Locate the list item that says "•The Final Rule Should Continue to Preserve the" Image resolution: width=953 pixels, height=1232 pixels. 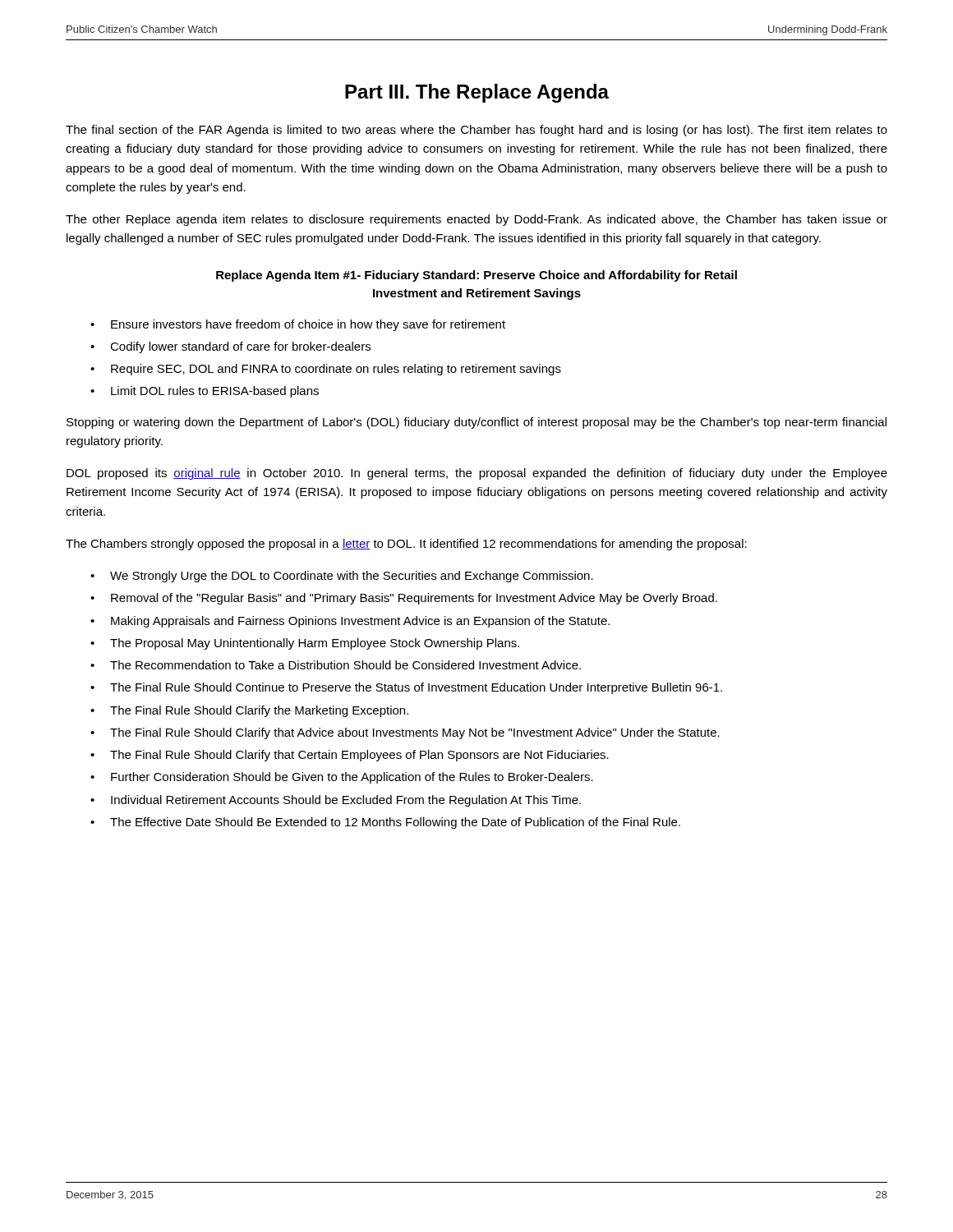coord(407,687)
